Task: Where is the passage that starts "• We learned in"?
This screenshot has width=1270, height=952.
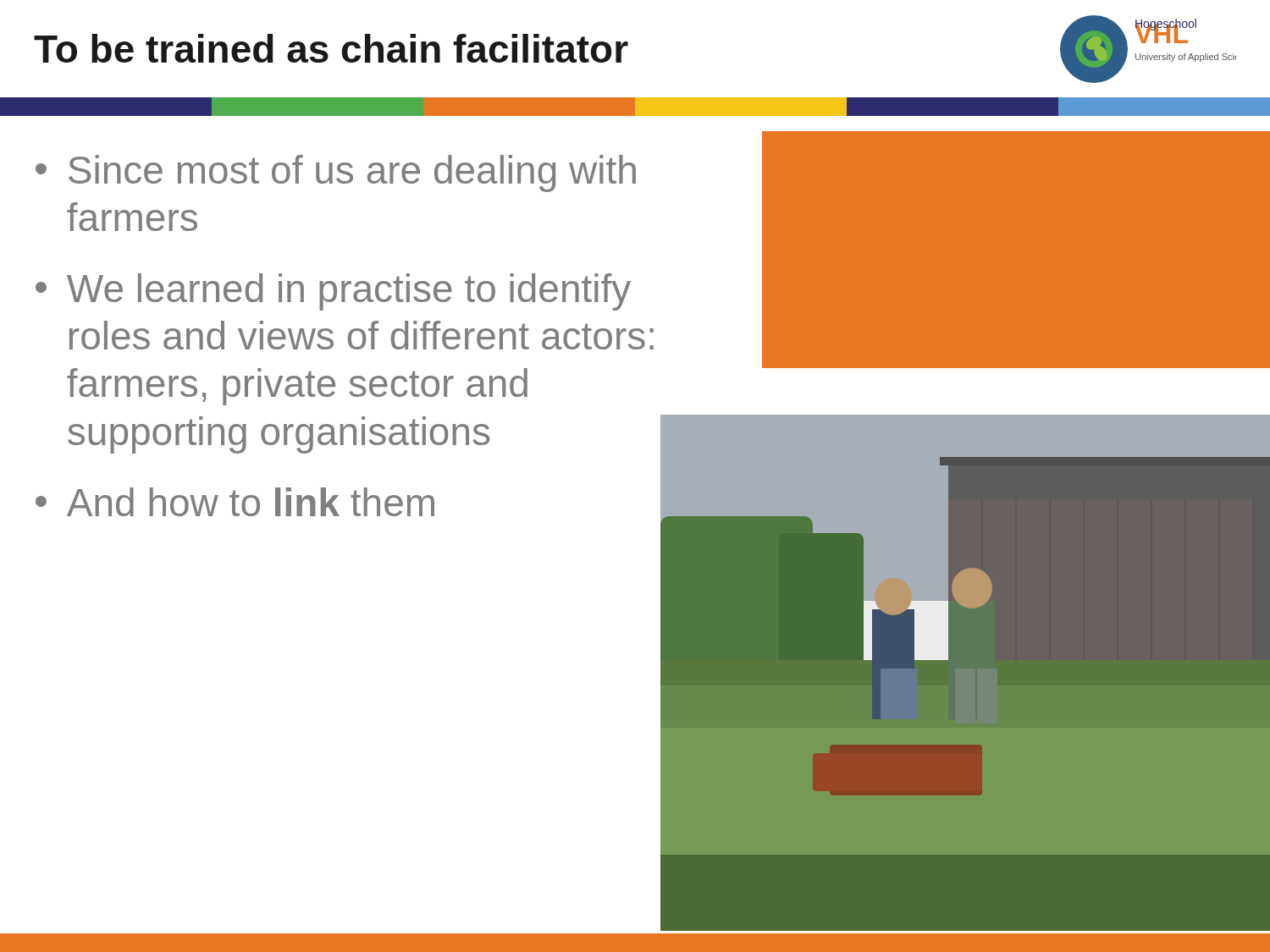Action: point(345,360)
